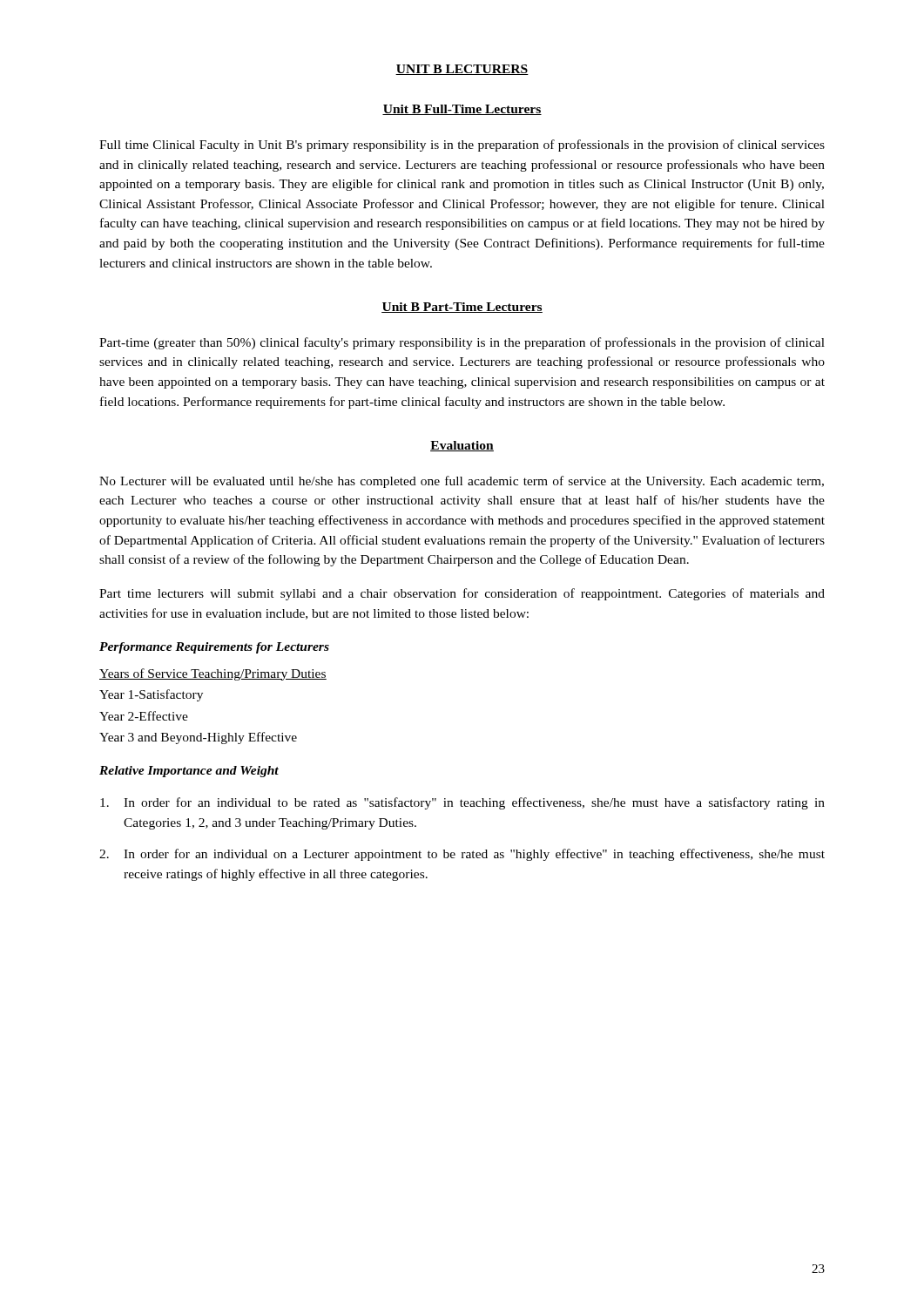Find the block on this page that starts "Full time Clinical Faculty in Unit B's"
Viewport: 924px width, 1307px height.
462,203
